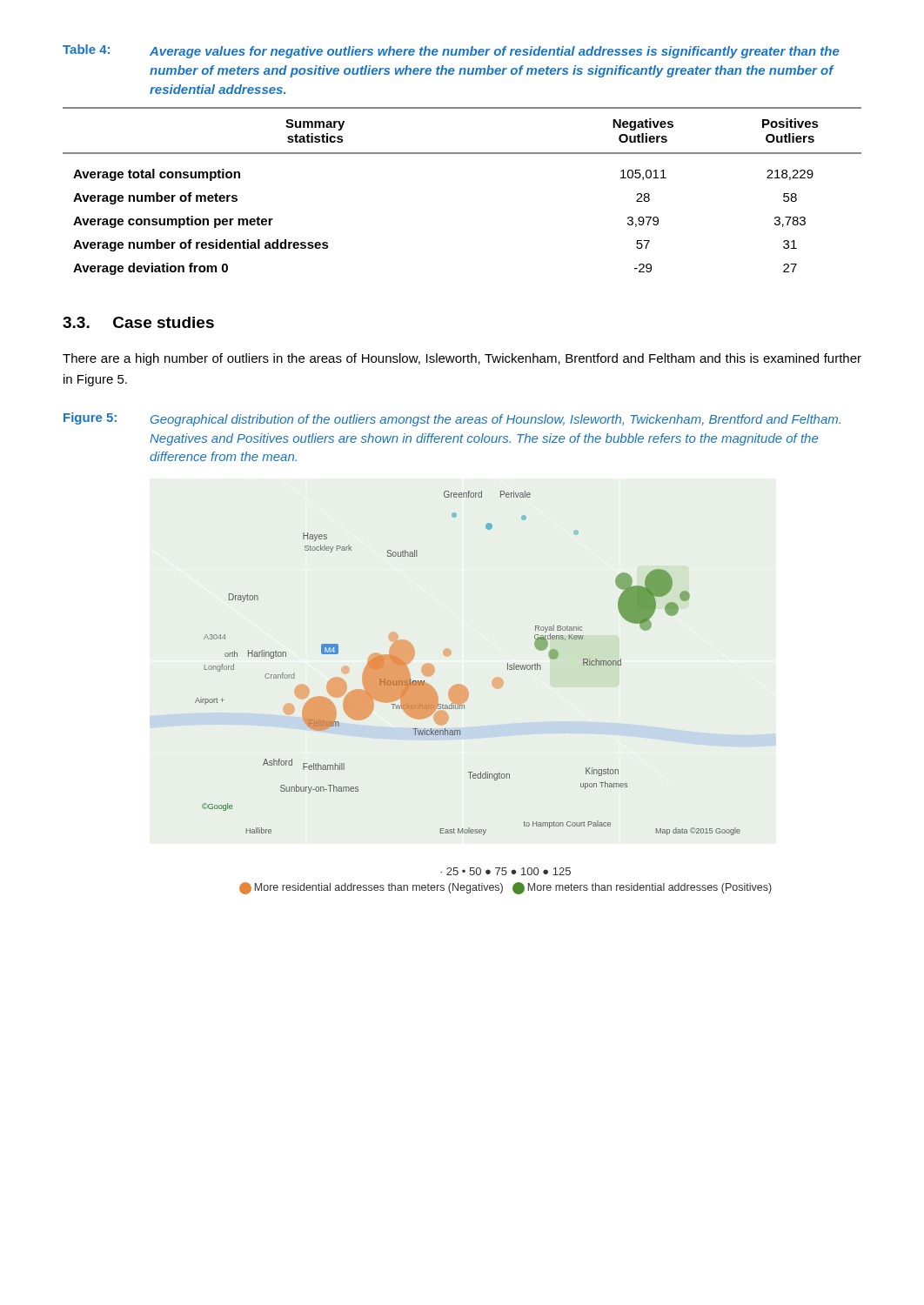The image size is (924, 1305).
Task: Click the caption that begins "Table 4: Average"
Action: [x=462, y=70]
